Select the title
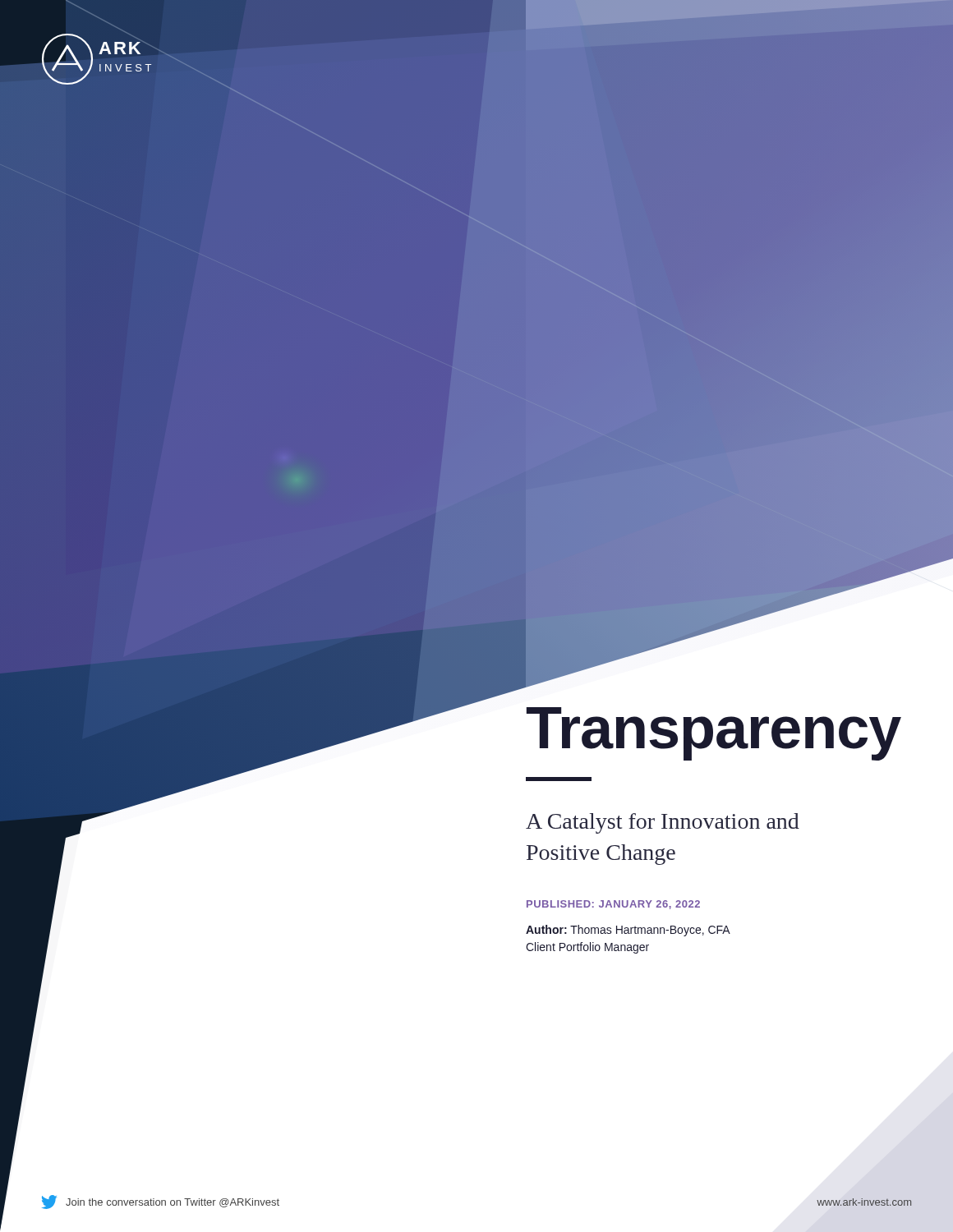 click(x=715, y=728)
